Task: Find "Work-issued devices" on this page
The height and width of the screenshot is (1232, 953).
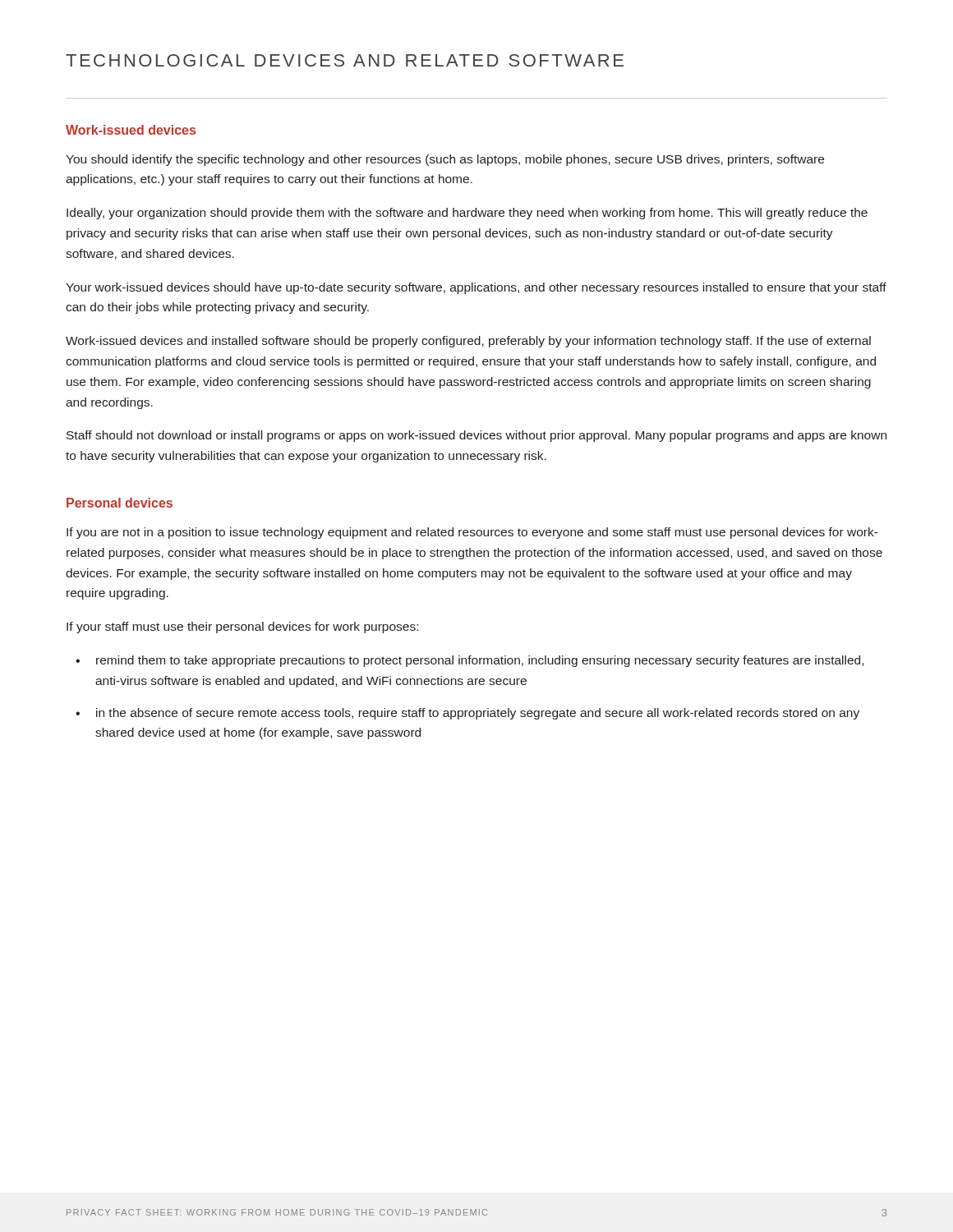Action: coord(131,130)
